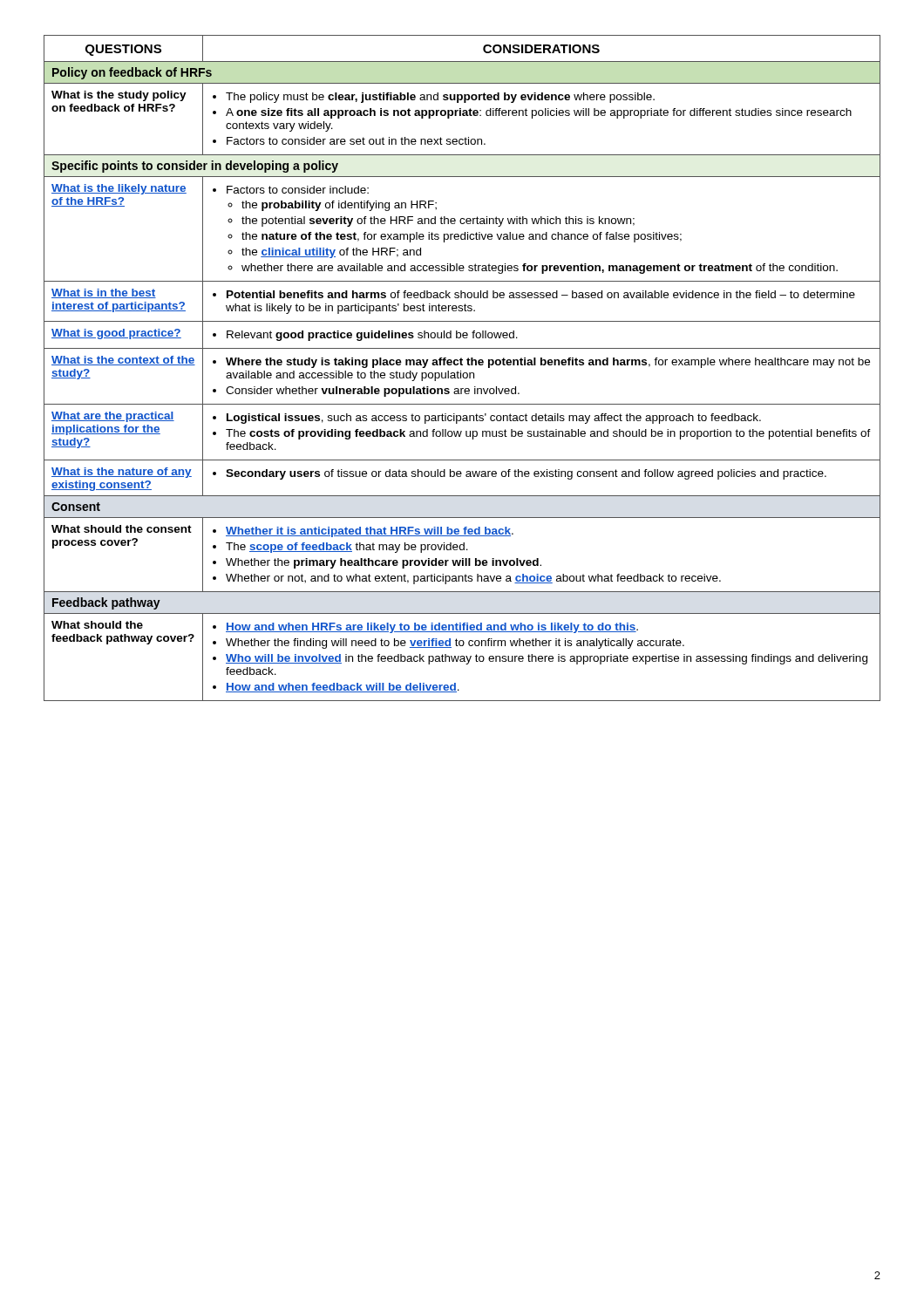The image size is (924, 1308).
Task: Locate the table with the text "Whether it is anticipated"
Action: pos(462,368)
